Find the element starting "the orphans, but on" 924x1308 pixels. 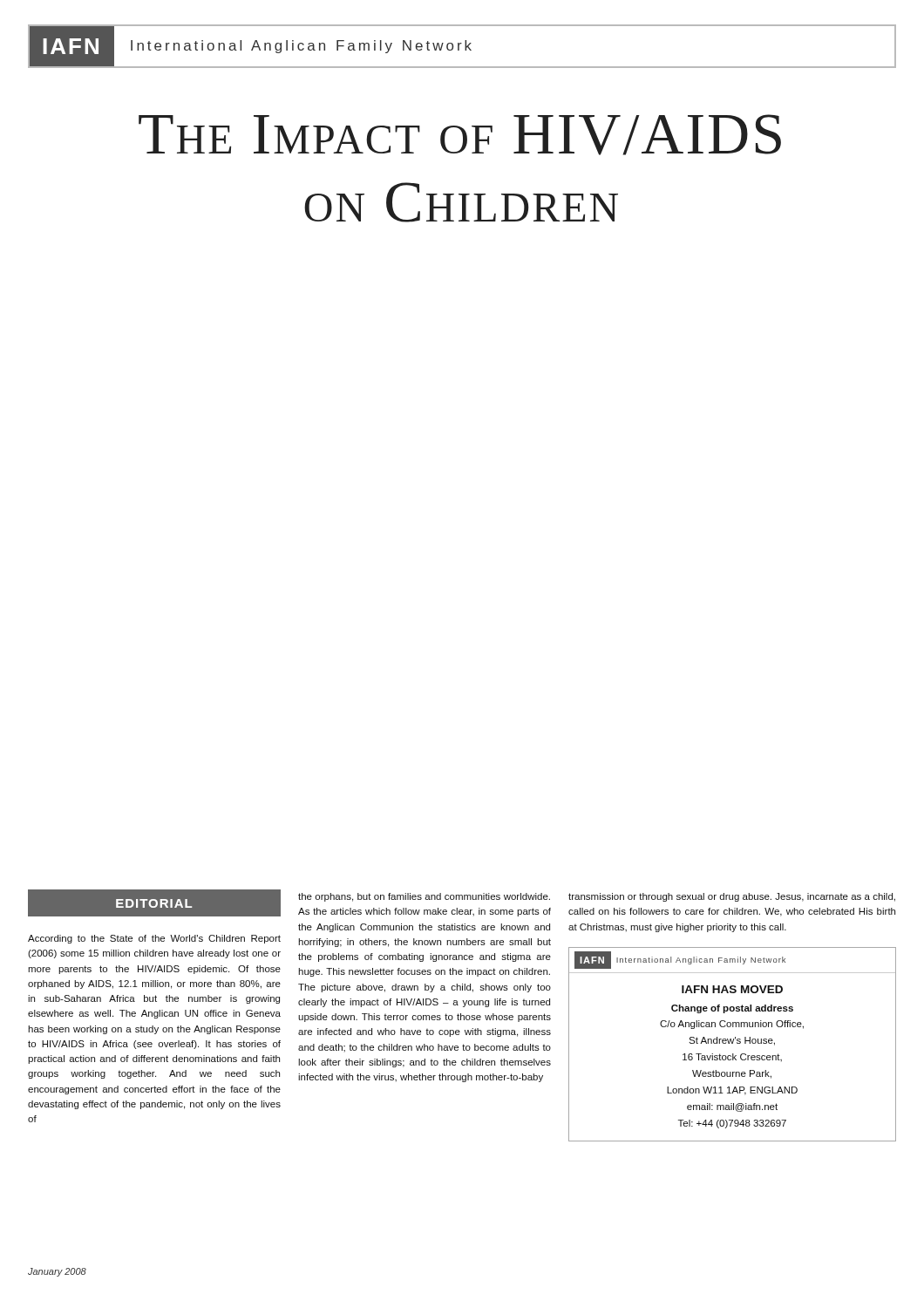[424, 987]
